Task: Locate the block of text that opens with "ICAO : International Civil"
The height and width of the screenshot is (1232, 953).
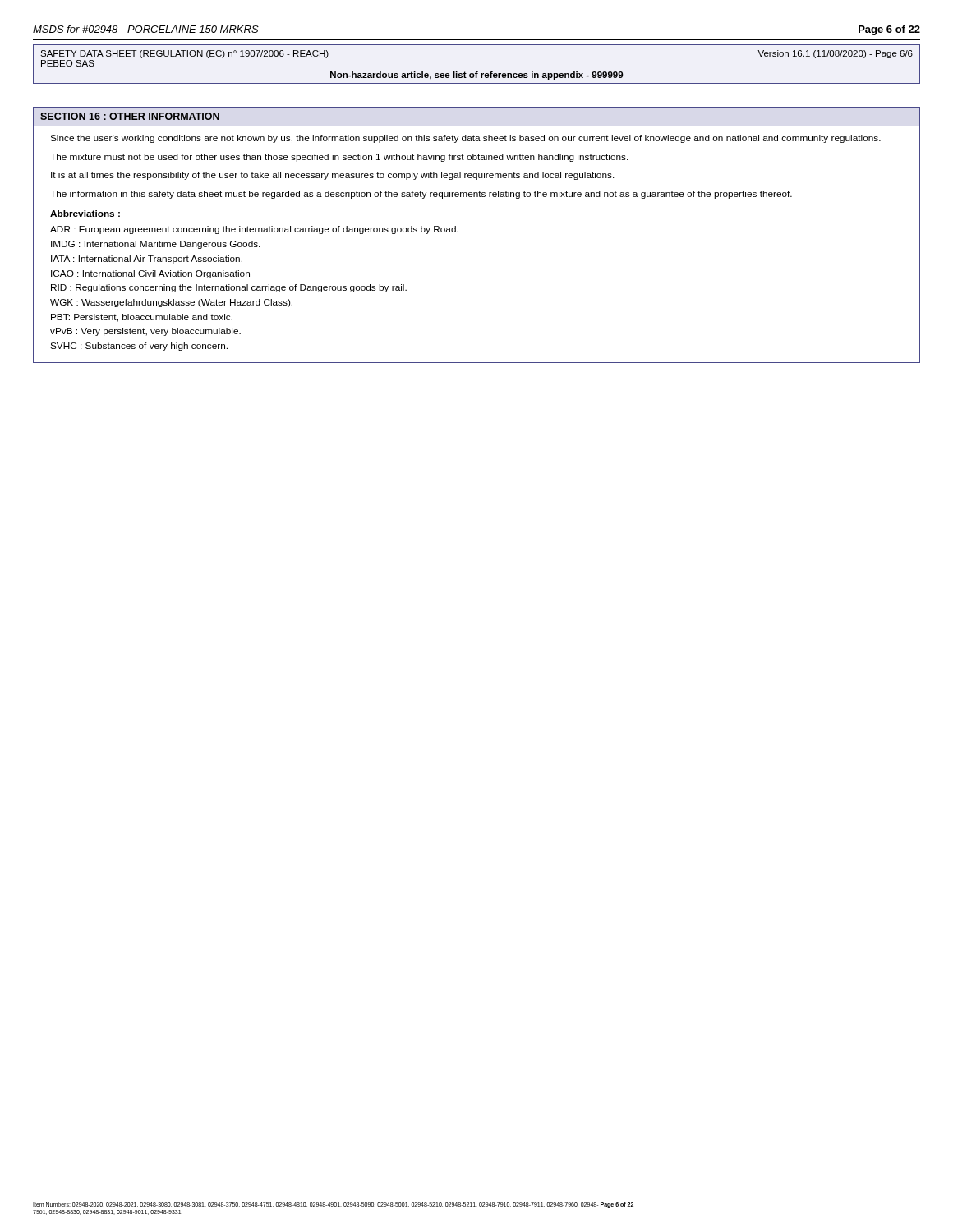Action: pos(150,273)
